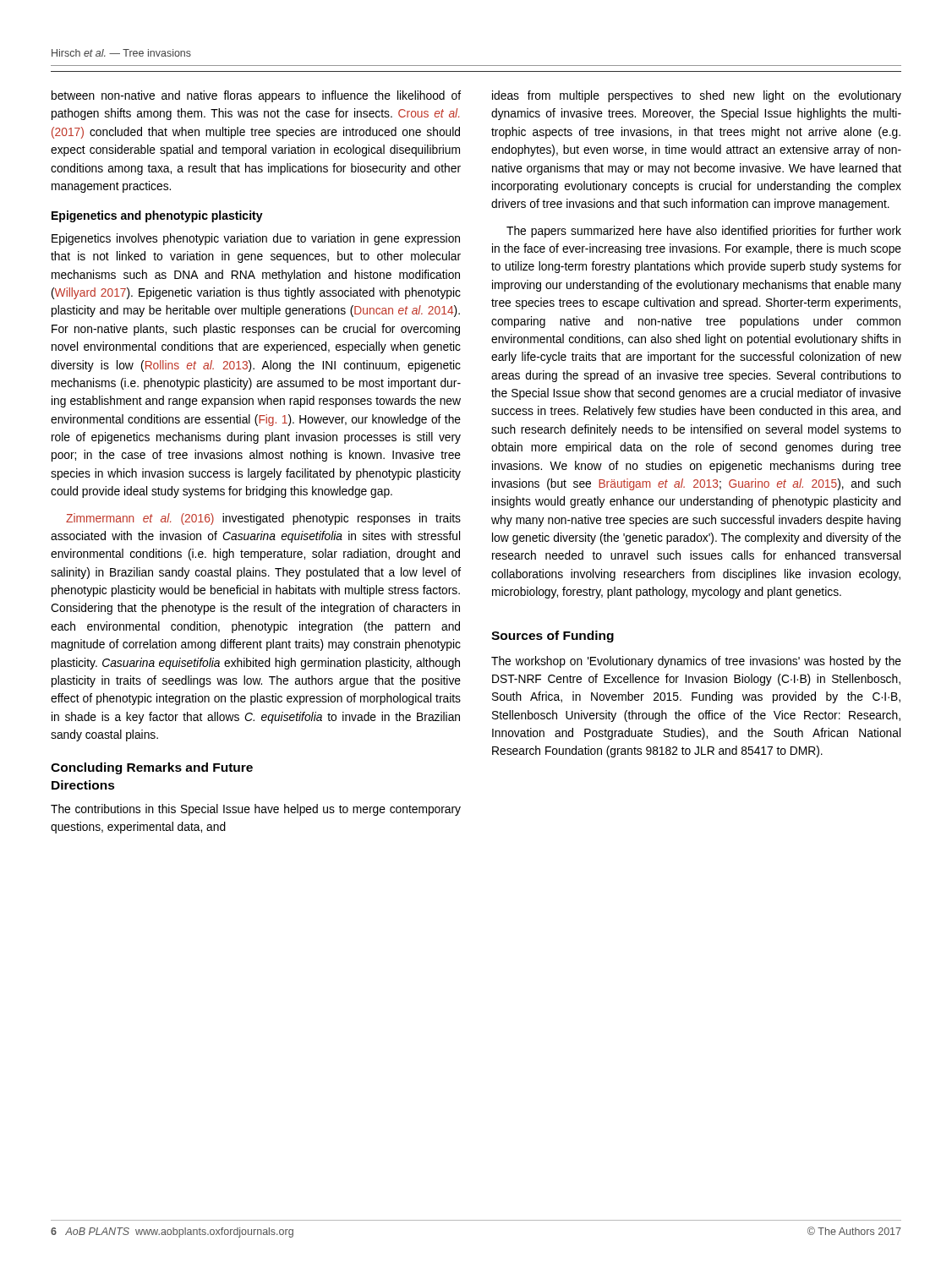Click on the section header that says "Concluding Remarks and FutureDirections"
952x1268 pixels.
point(256,777)
